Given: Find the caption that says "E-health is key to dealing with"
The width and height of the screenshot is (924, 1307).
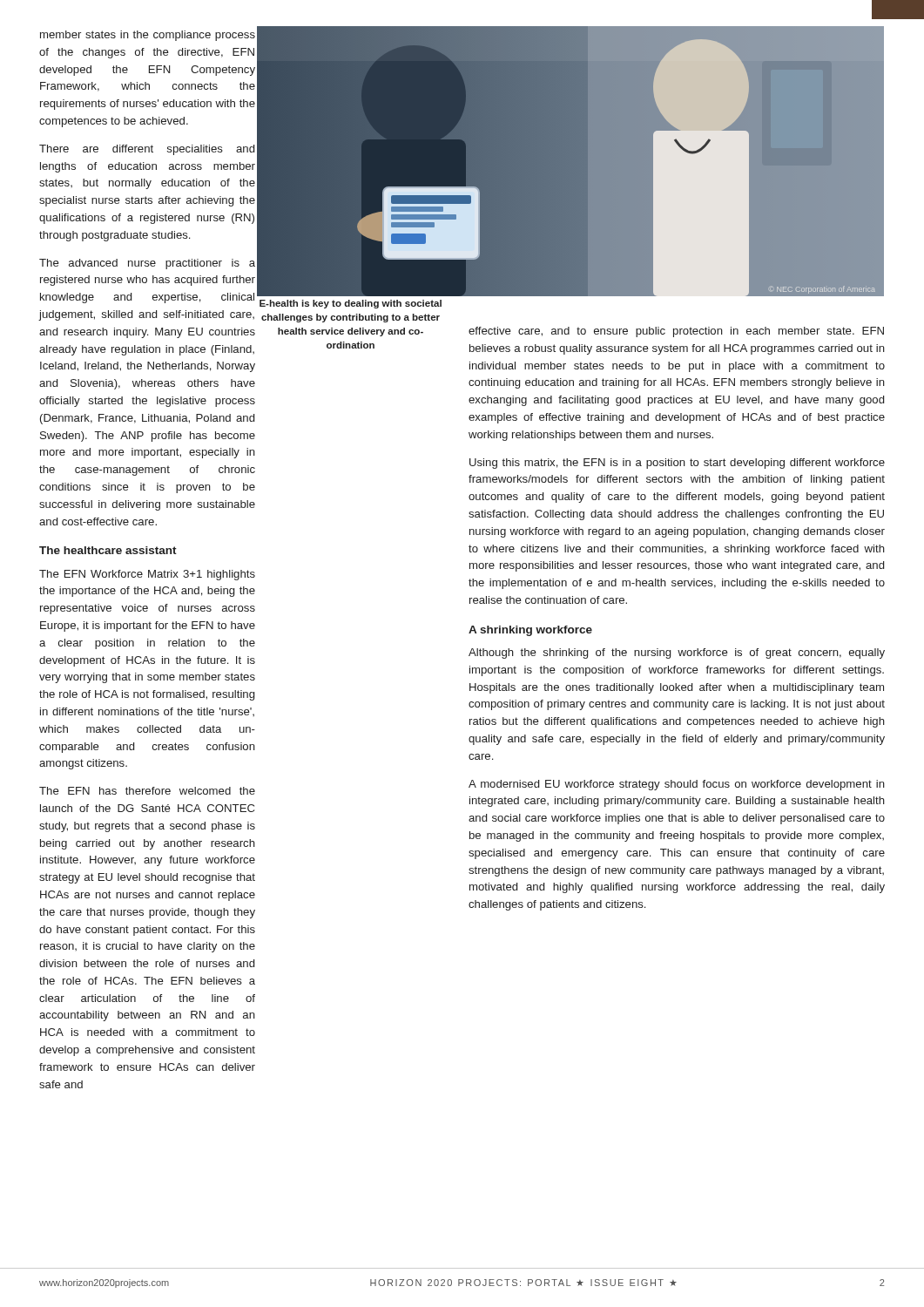Looking at the screenshot, I should tap(351, 324).
